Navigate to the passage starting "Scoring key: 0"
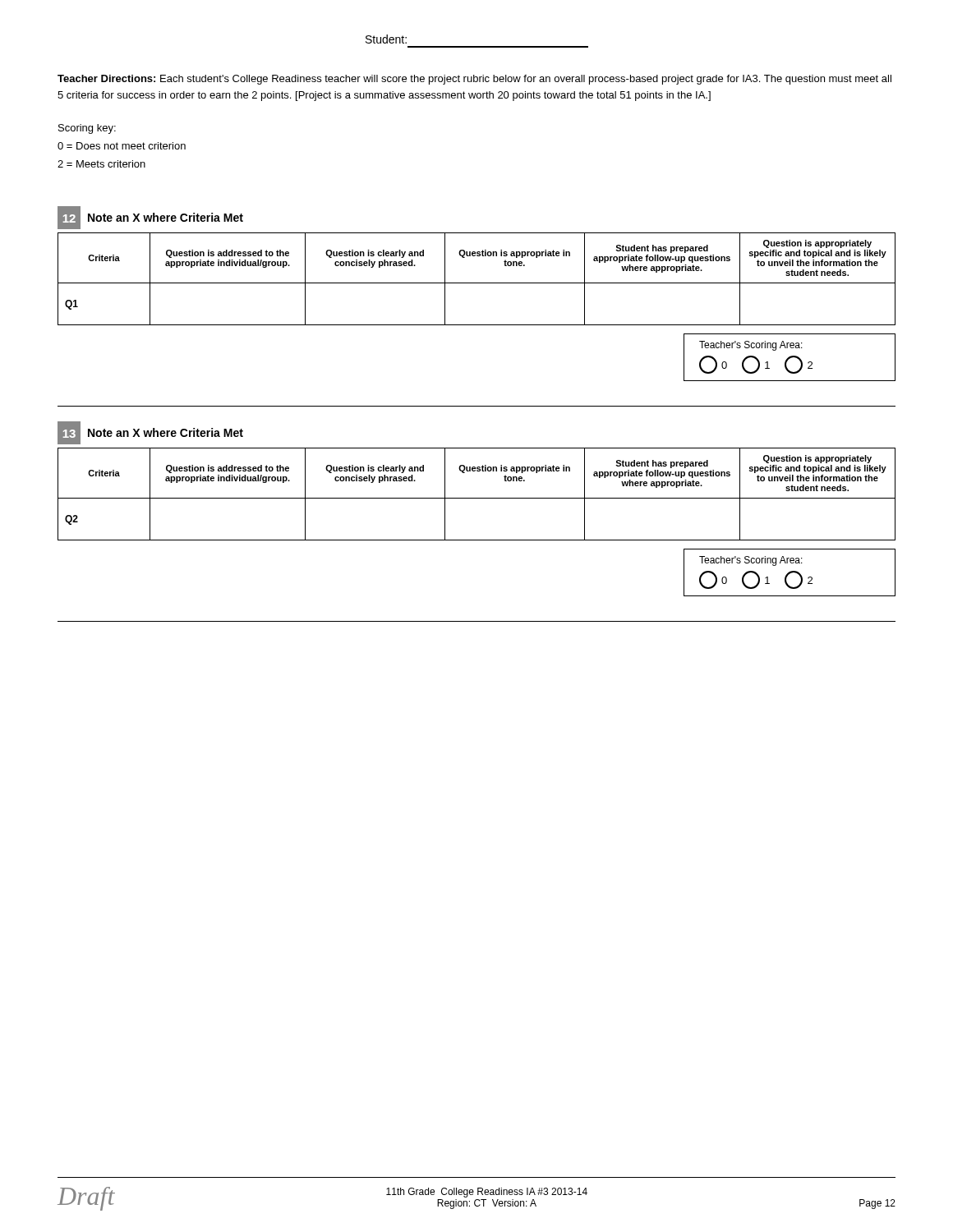This screenshot has height=1232, width=953. tap(122, 146)
